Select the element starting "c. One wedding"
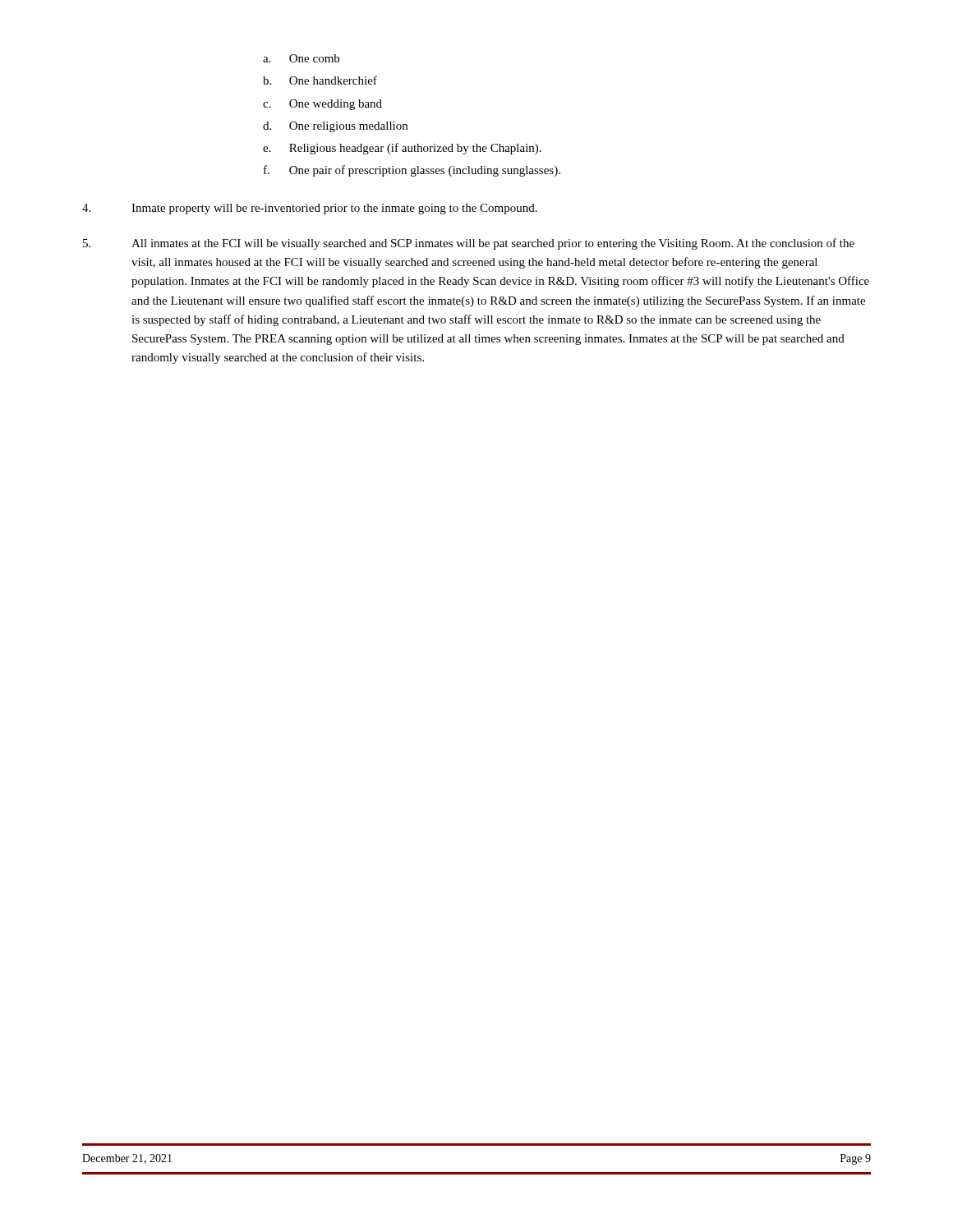Image resolution: width=953 pixels, height=1232 pixels. (x=322, y=104)
